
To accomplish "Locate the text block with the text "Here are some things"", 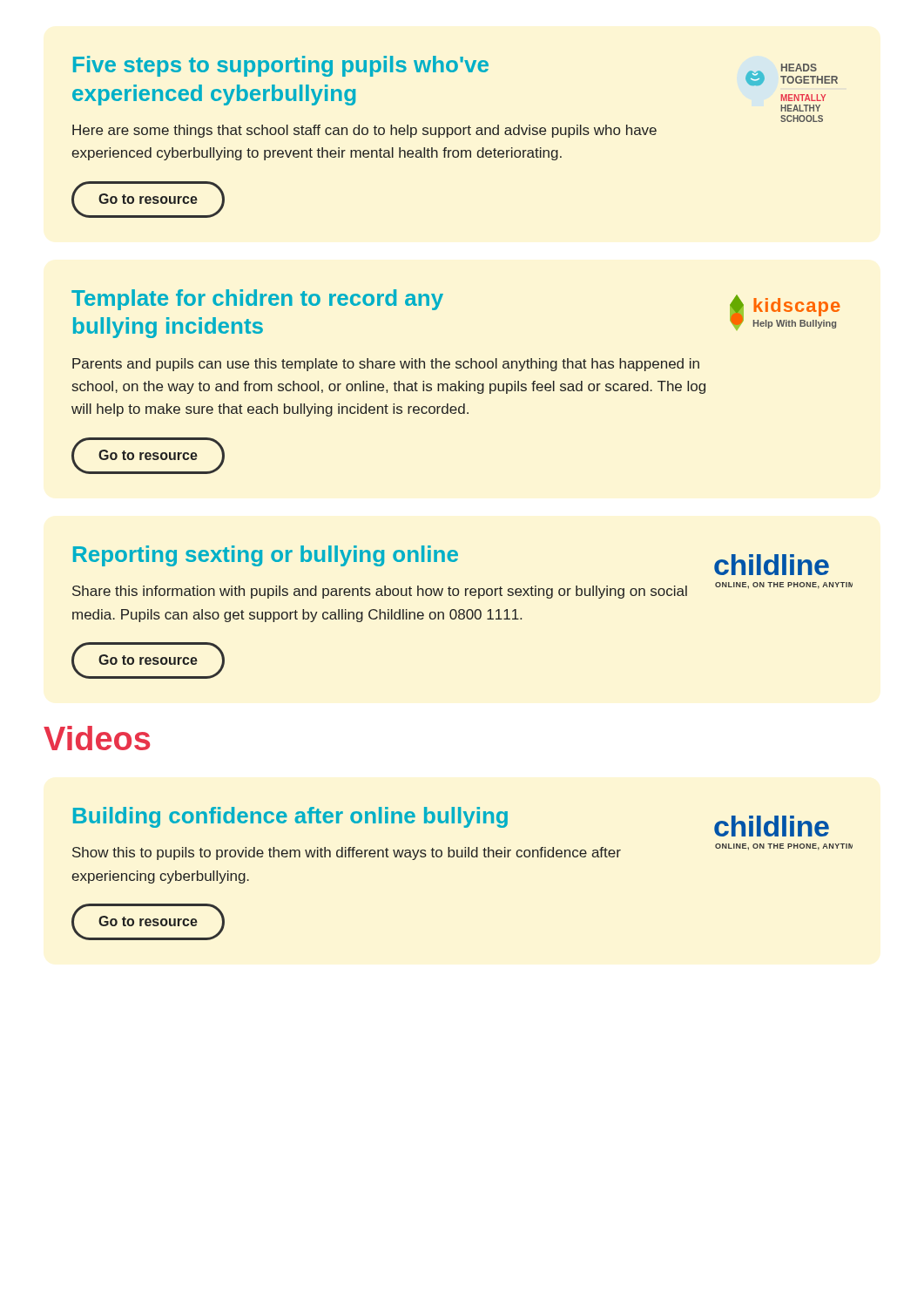I will tap(364, 142).
